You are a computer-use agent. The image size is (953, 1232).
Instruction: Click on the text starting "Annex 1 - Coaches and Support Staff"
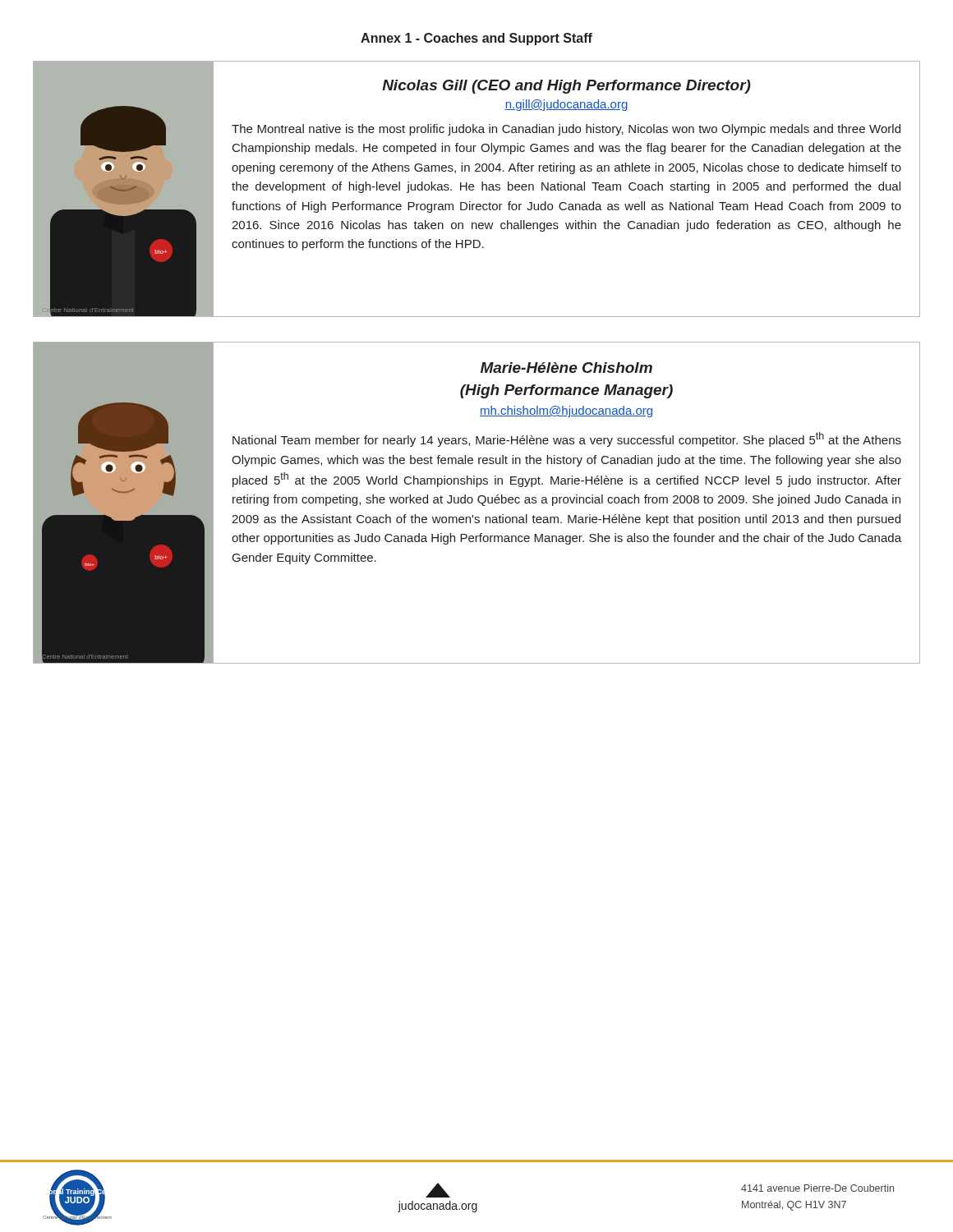[476, 38]
